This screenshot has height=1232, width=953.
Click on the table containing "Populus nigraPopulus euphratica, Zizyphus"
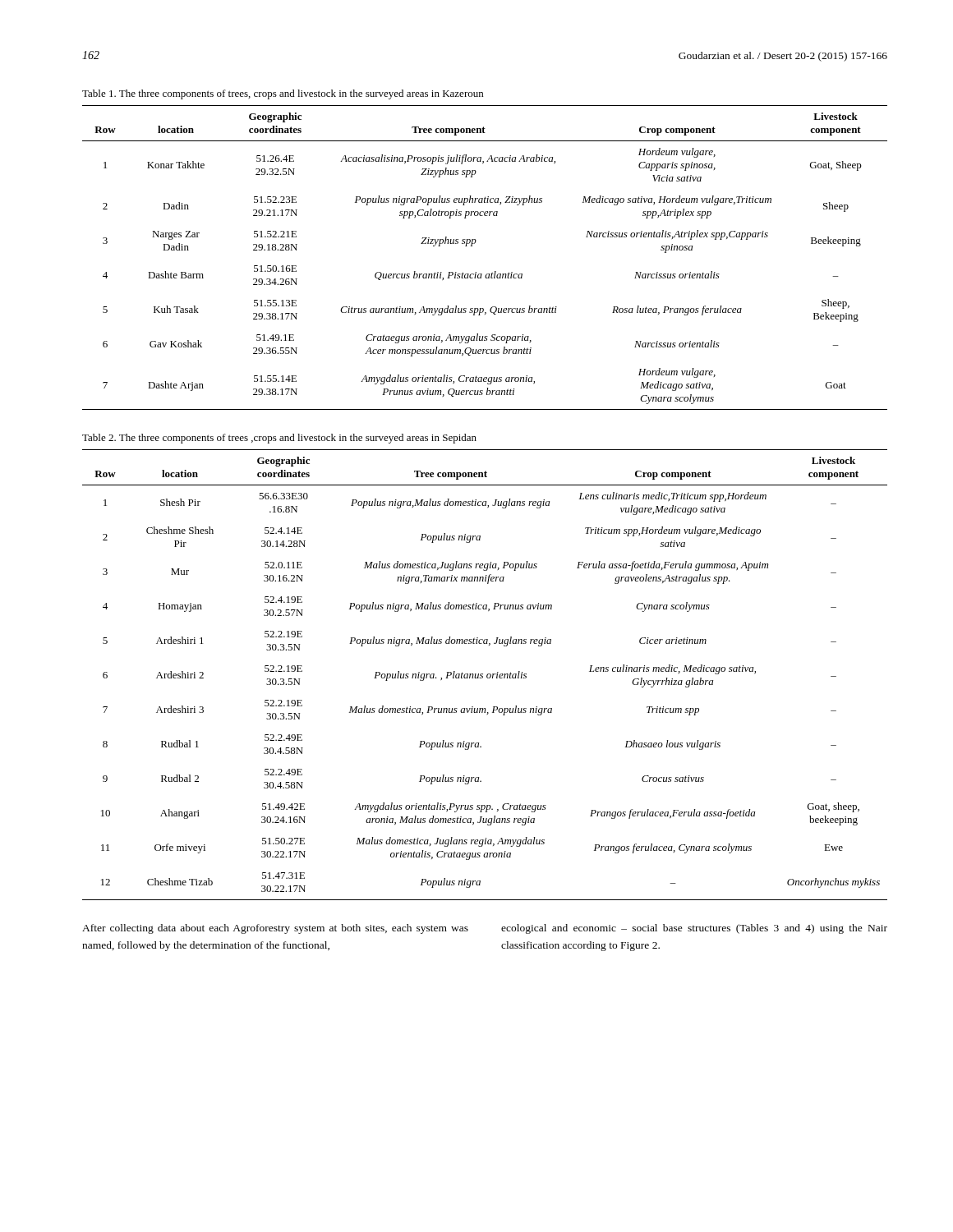485,257
